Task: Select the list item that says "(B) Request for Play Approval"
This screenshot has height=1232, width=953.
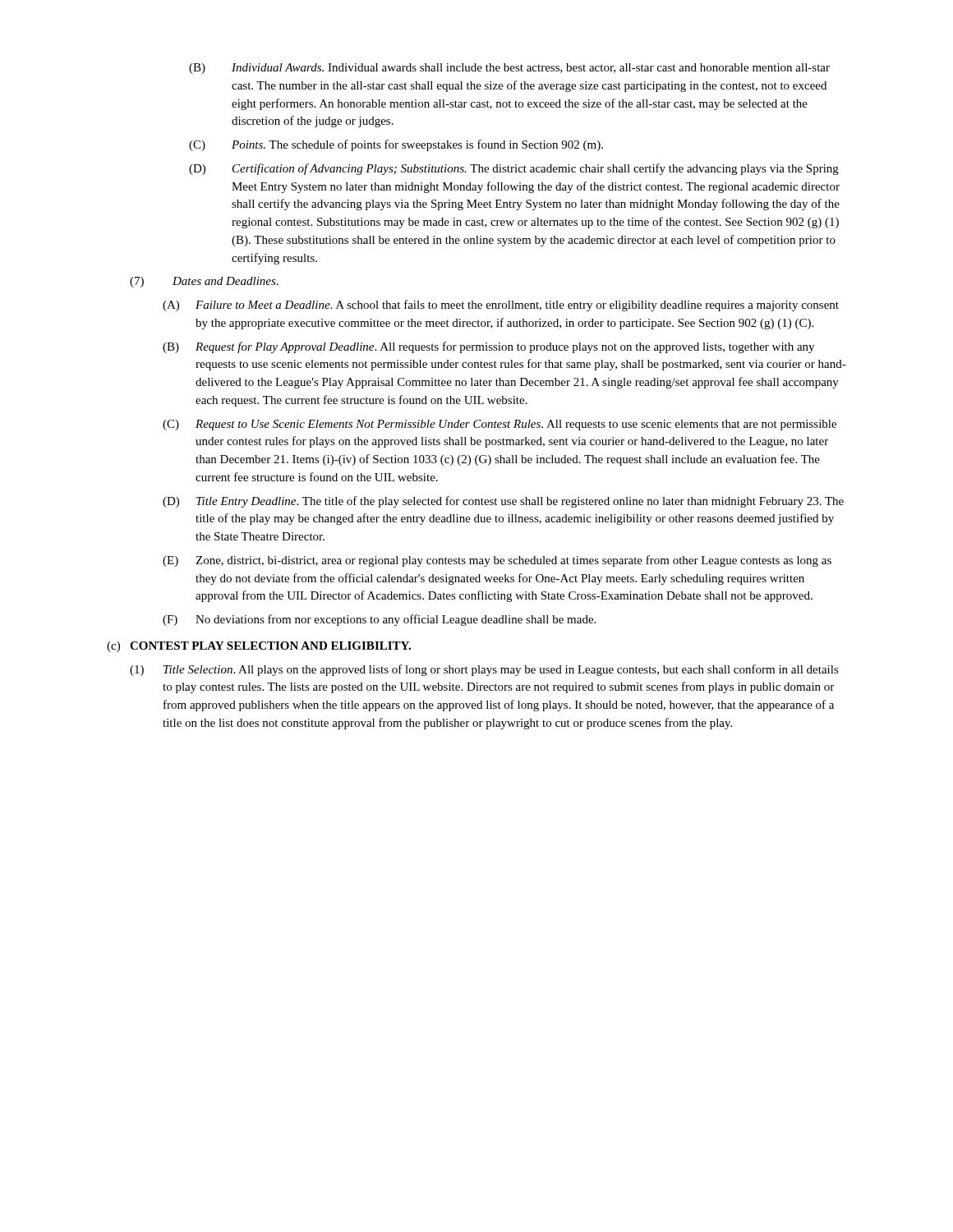Action: [504, 374]
